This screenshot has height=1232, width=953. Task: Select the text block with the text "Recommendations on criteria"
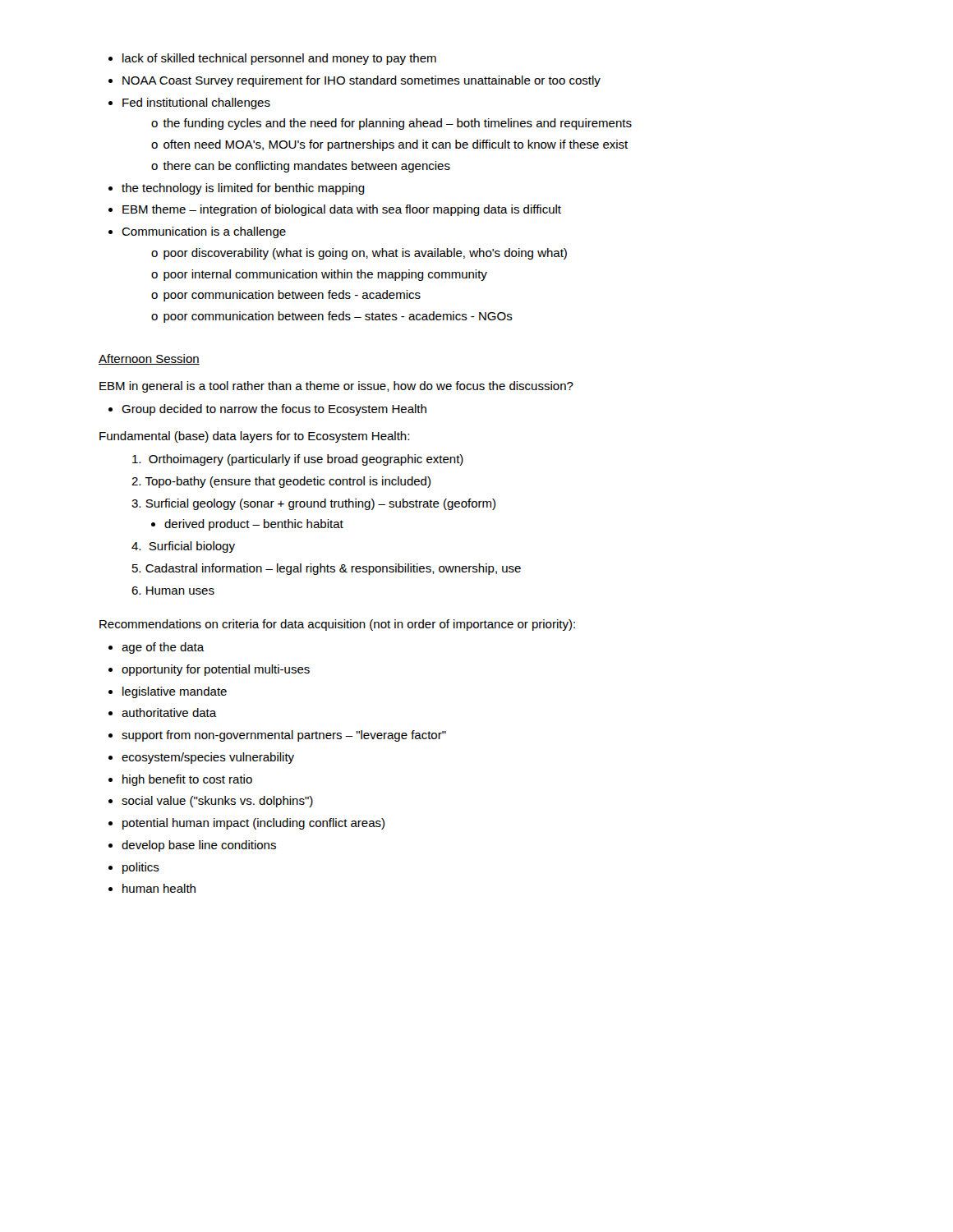point(337,624)
